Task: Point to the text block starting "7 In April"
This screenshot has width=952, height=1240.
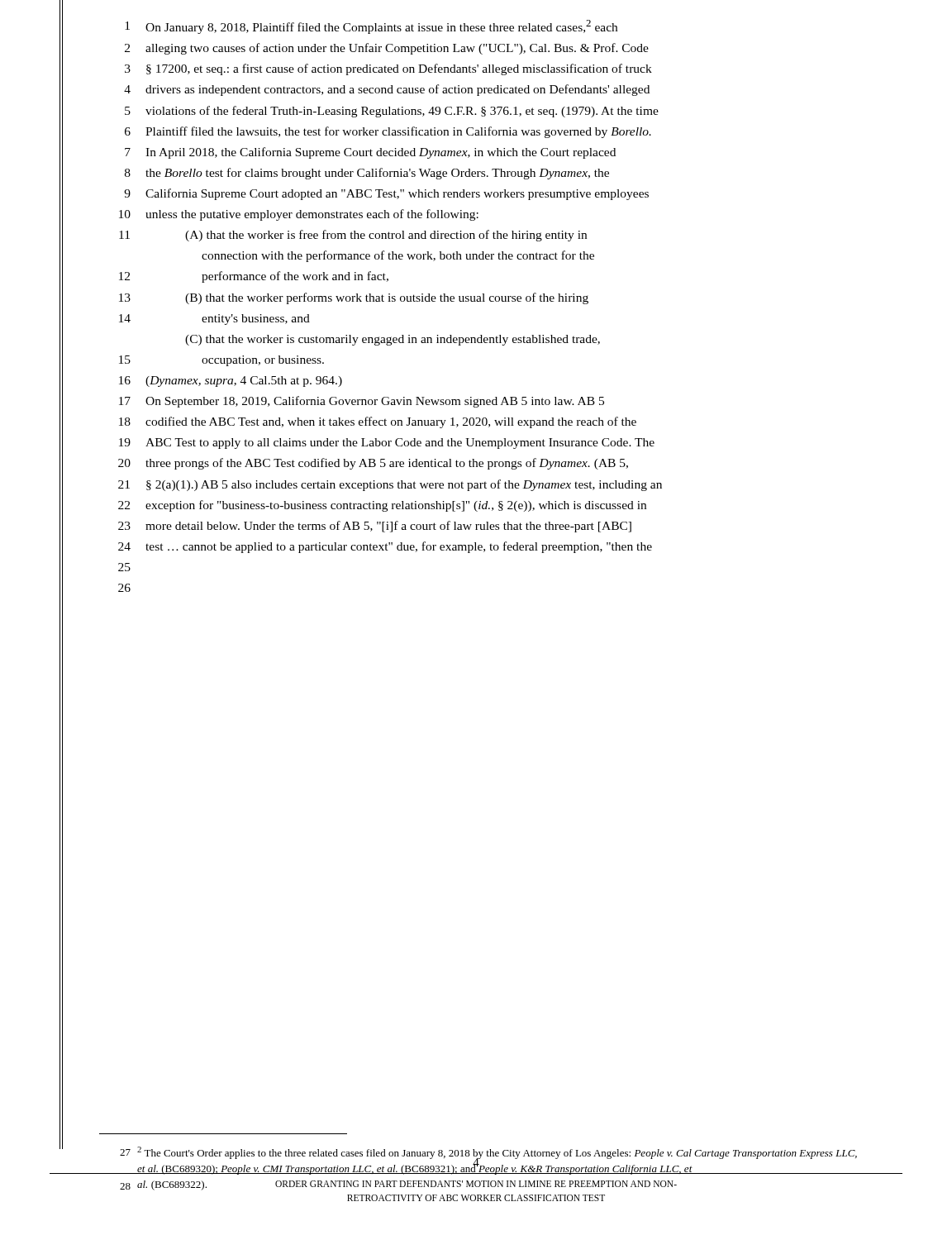Action: 496,183
